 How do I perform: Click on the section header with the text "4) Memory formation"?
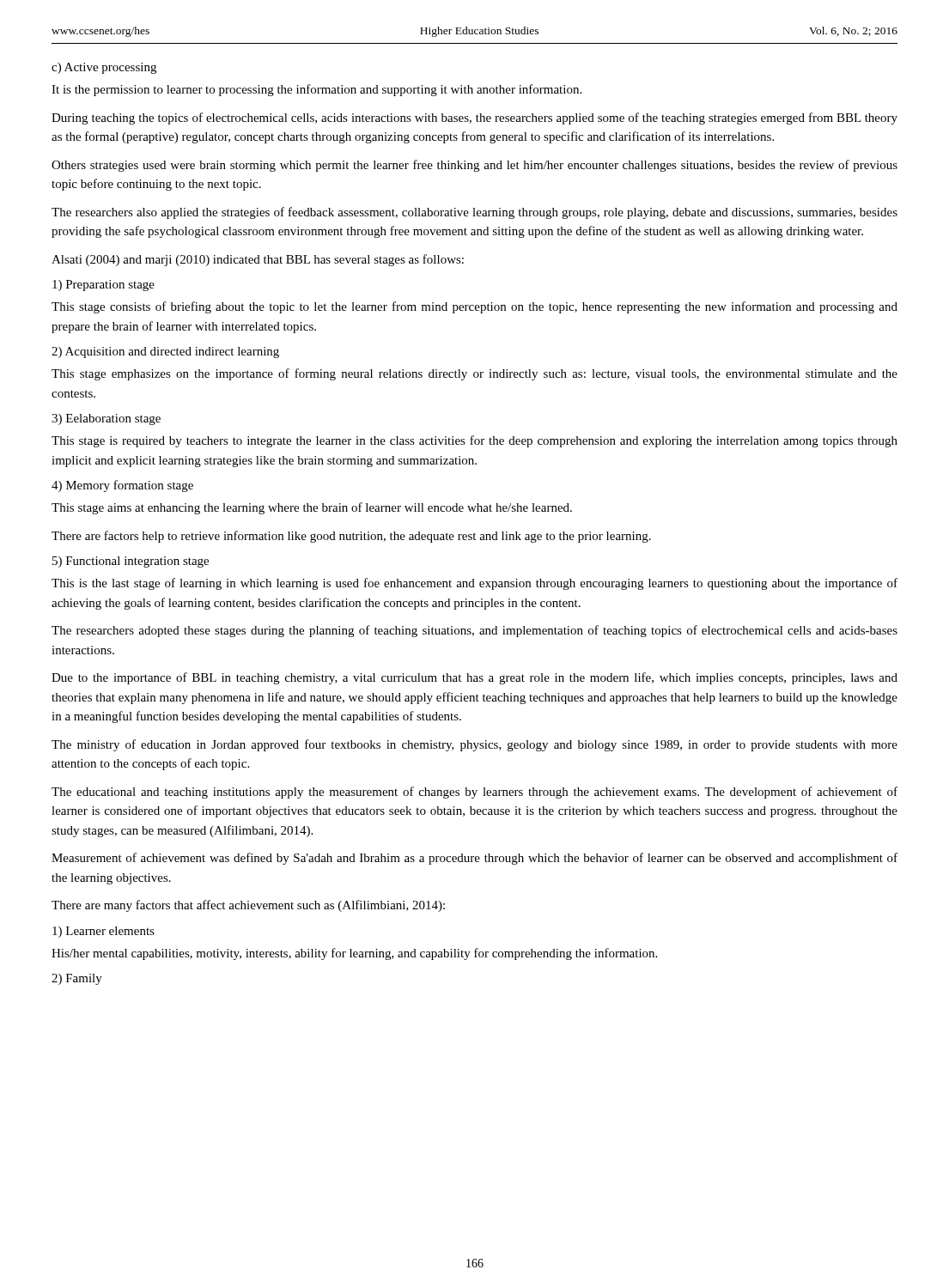coord(123,485)
